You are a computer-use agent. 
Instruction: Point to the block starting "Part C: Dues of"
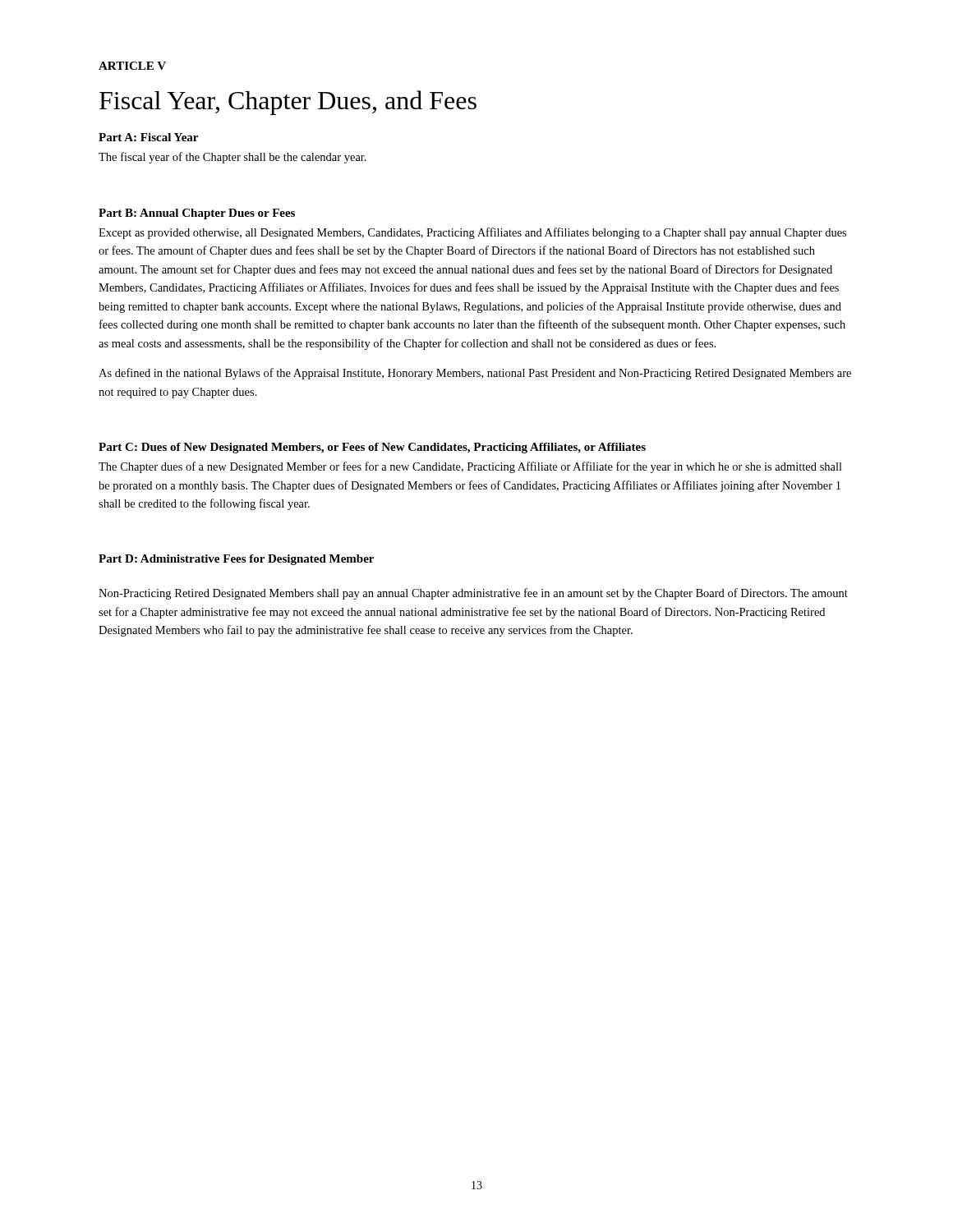372,447
